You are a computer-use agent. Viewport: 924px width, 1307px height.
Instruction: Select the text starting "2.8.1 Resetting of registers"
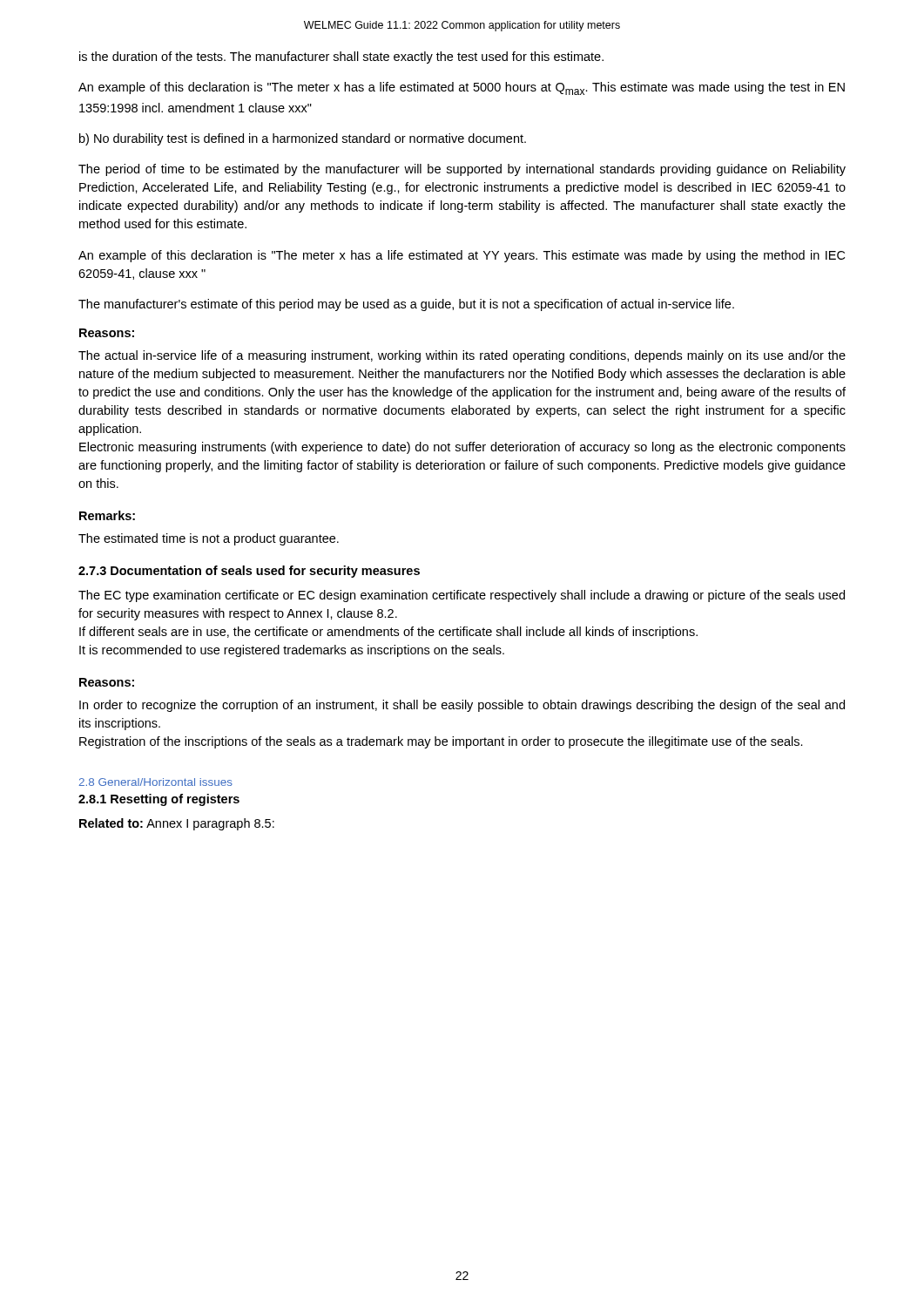coord(159,799)
